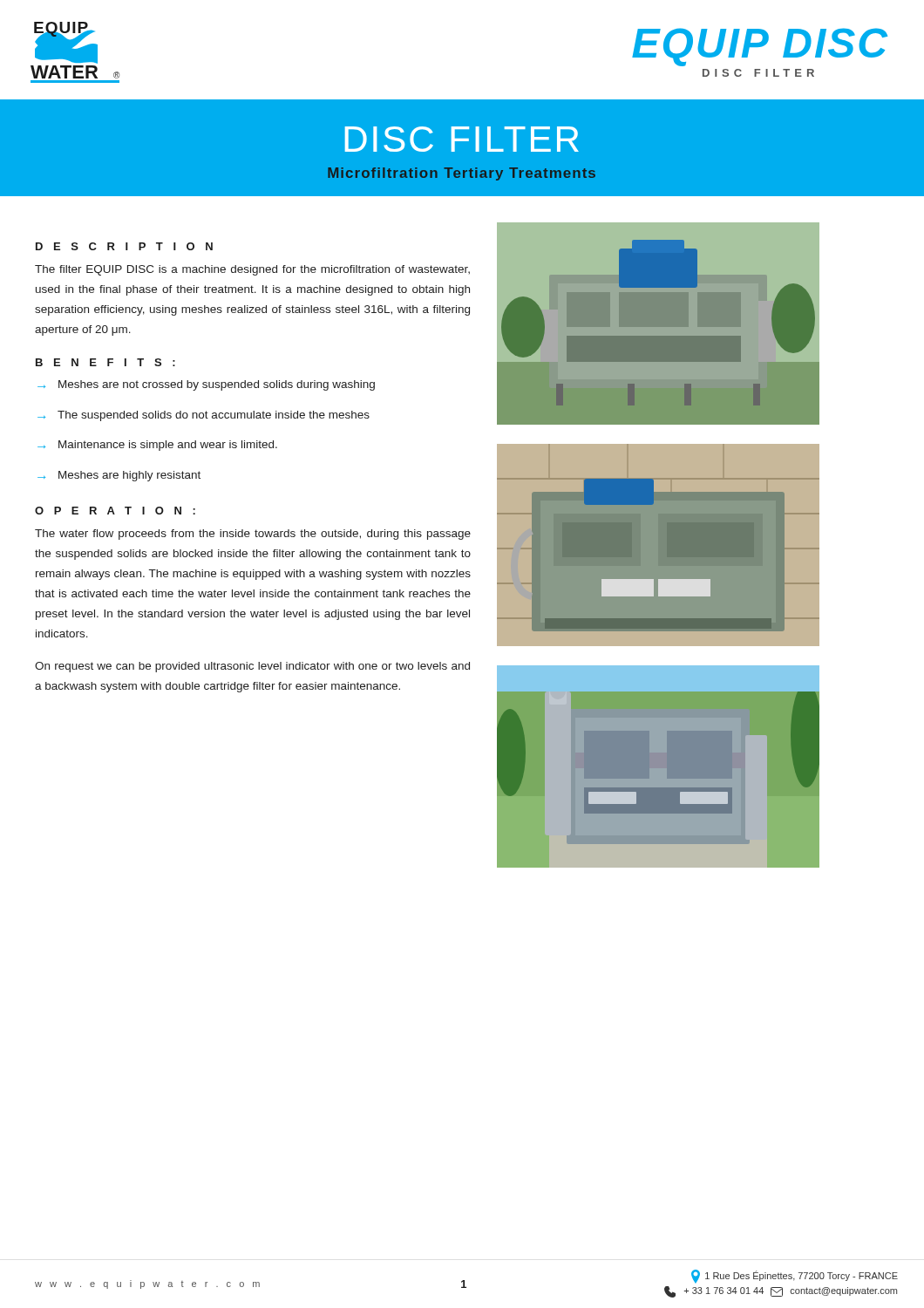Where does it say "→ Meshes are highly resistant"?

pyautogui.click(x=118, y=477)
